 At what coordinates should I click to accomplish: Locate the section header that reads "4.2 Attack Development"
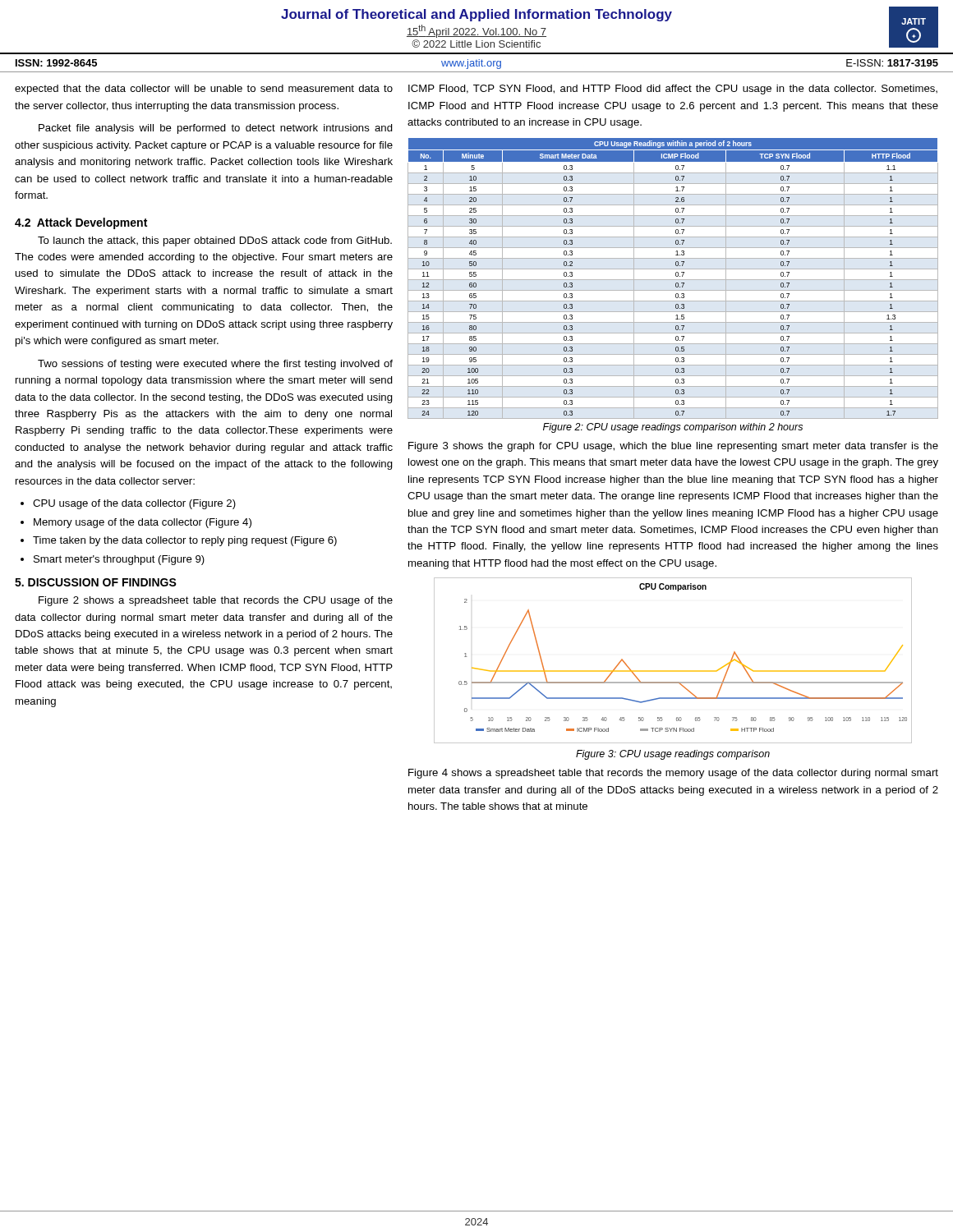[81, 222]
